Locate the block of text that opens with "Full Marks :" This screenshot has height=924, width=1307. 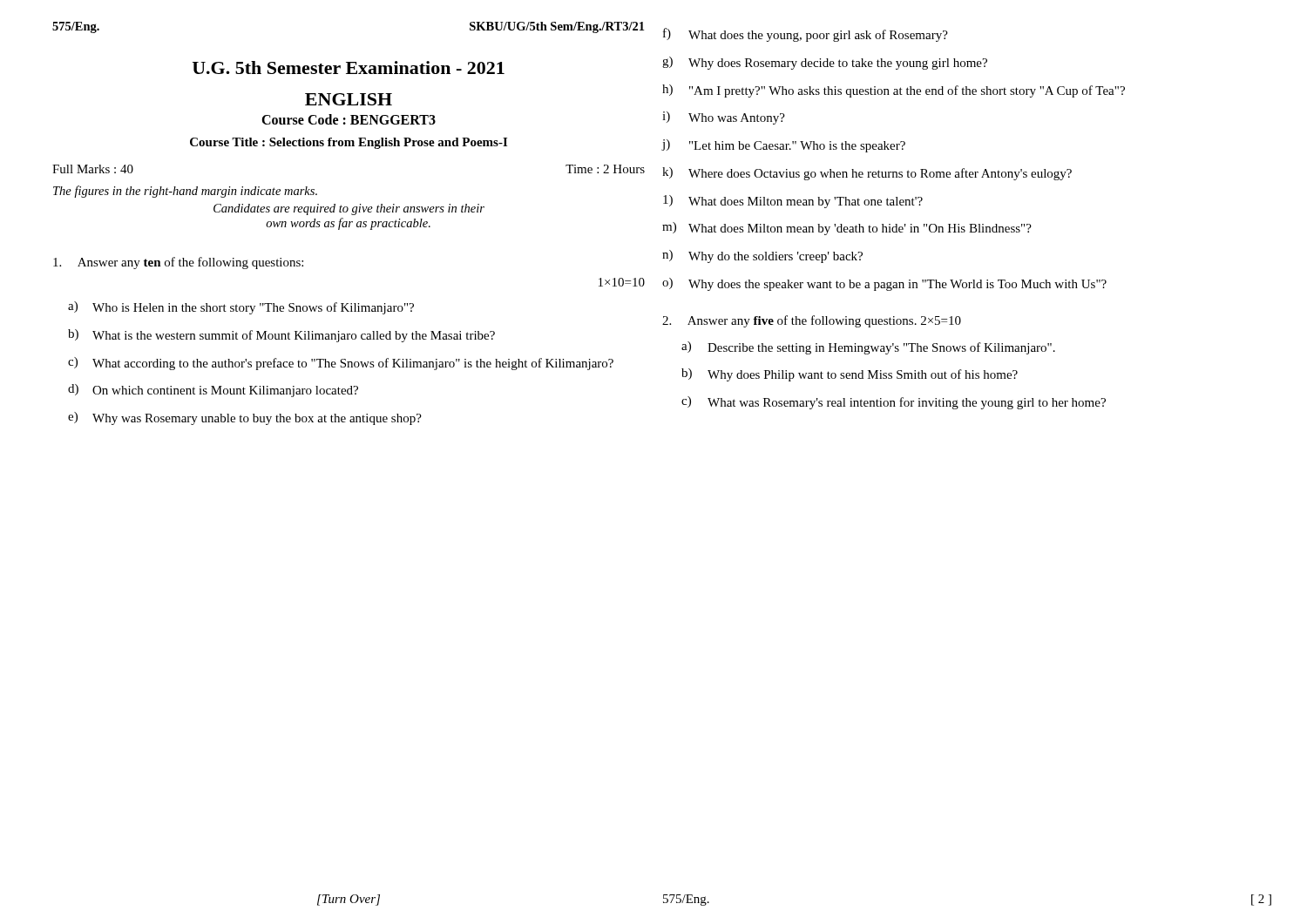coord(90,168)
